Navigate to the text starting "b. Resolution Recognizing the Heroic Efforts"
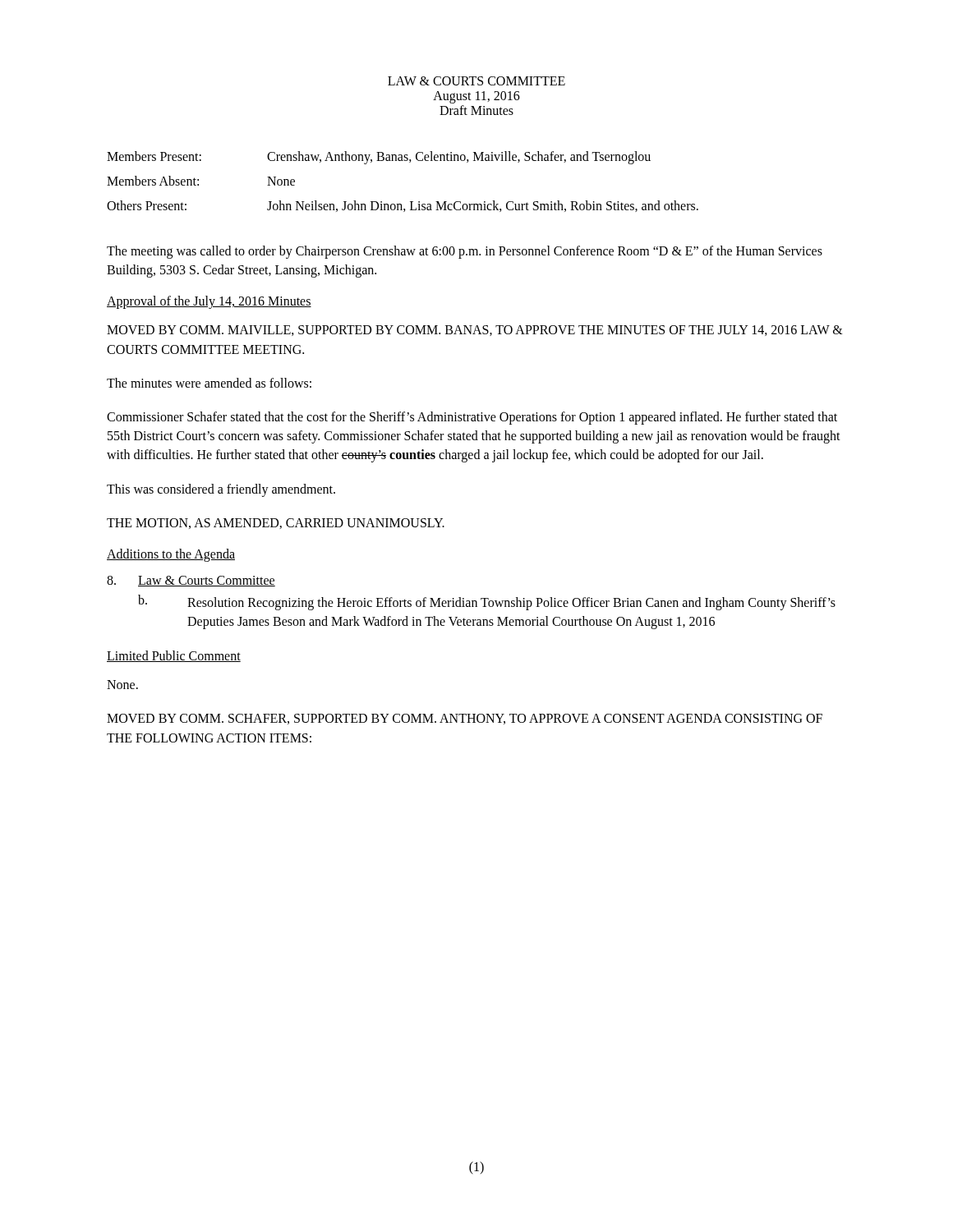This screenshot has width=953, height=1232. pos(492,612)
